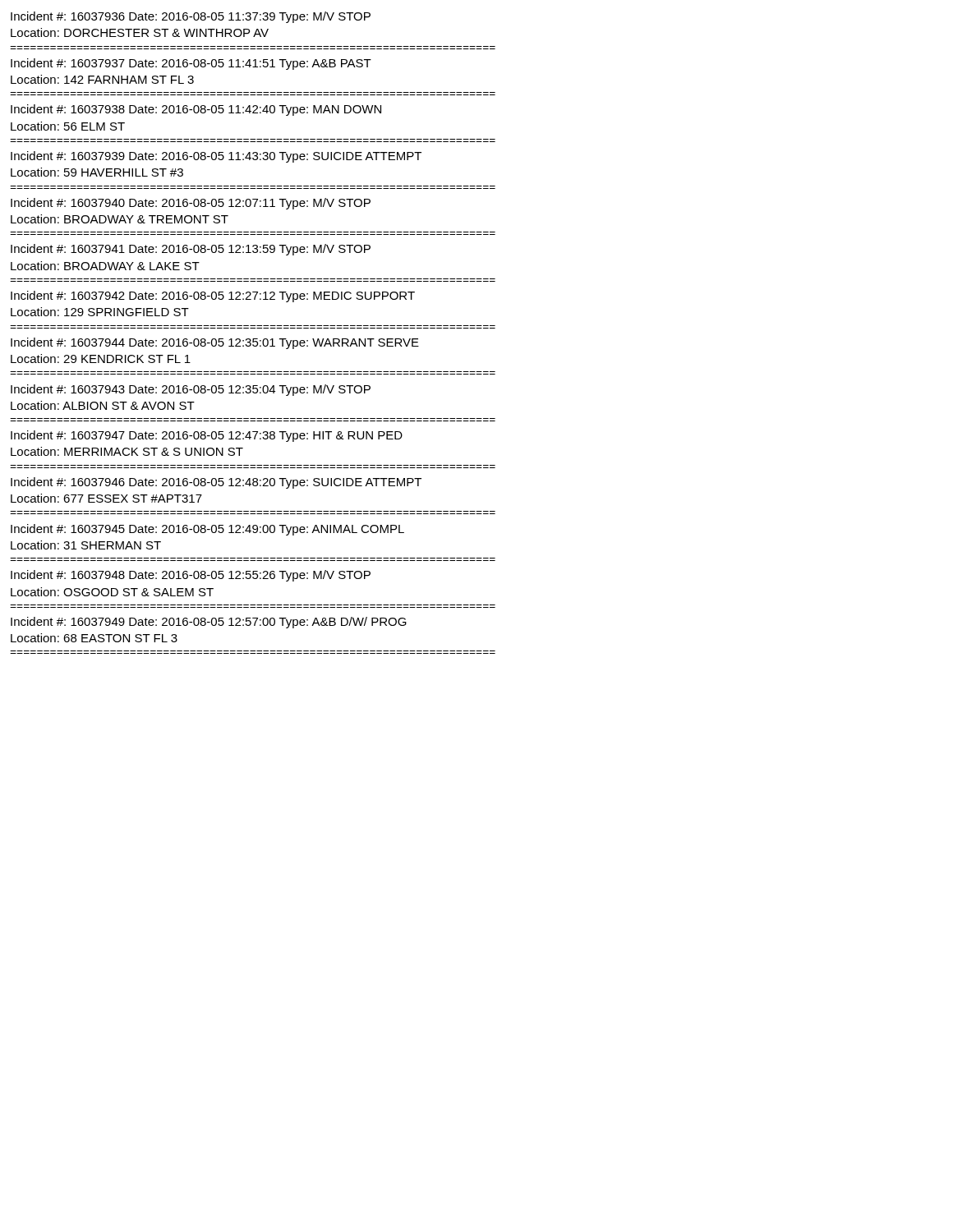Navigate to the text block starting "Incident #: 16037938"
The width and height of the screenshot is (953, 1232).
pyautogui.click(x=196, y=110)
